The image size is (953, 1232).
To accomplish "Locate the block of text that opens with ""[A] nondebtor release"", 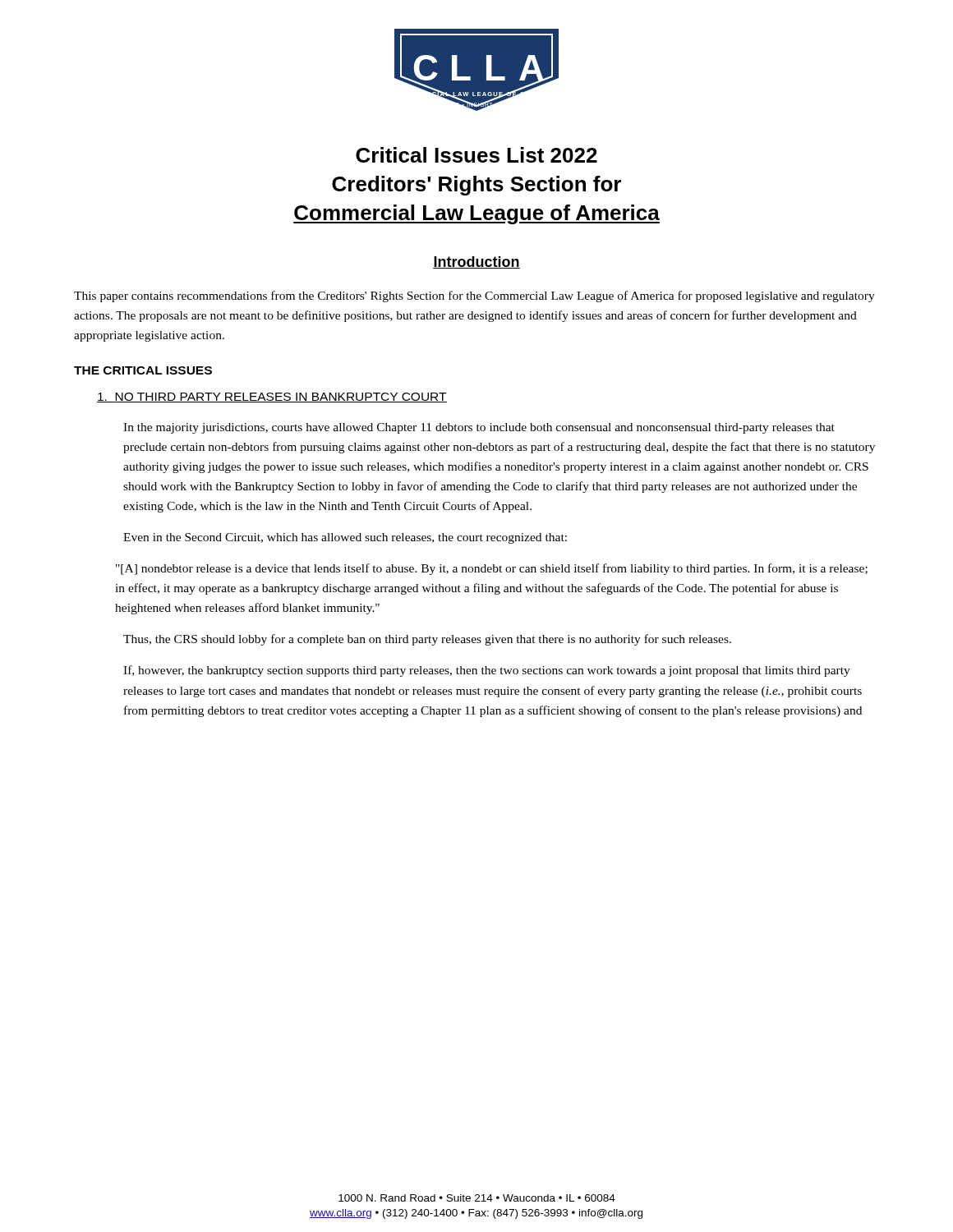I will coord(492,588).
